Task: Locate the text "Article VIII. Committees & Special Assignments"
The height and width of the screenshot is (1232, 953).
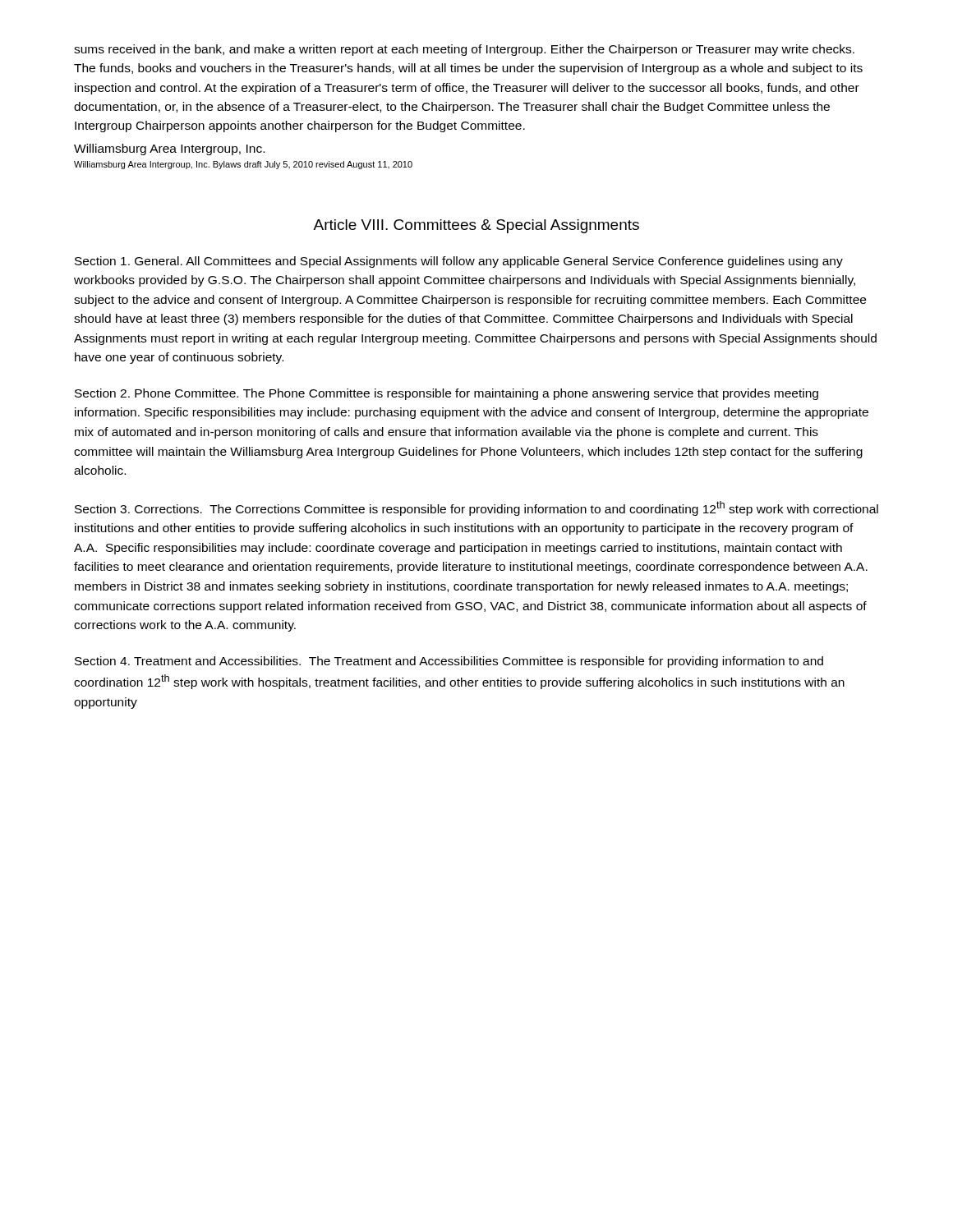Action: click(476, 225)
